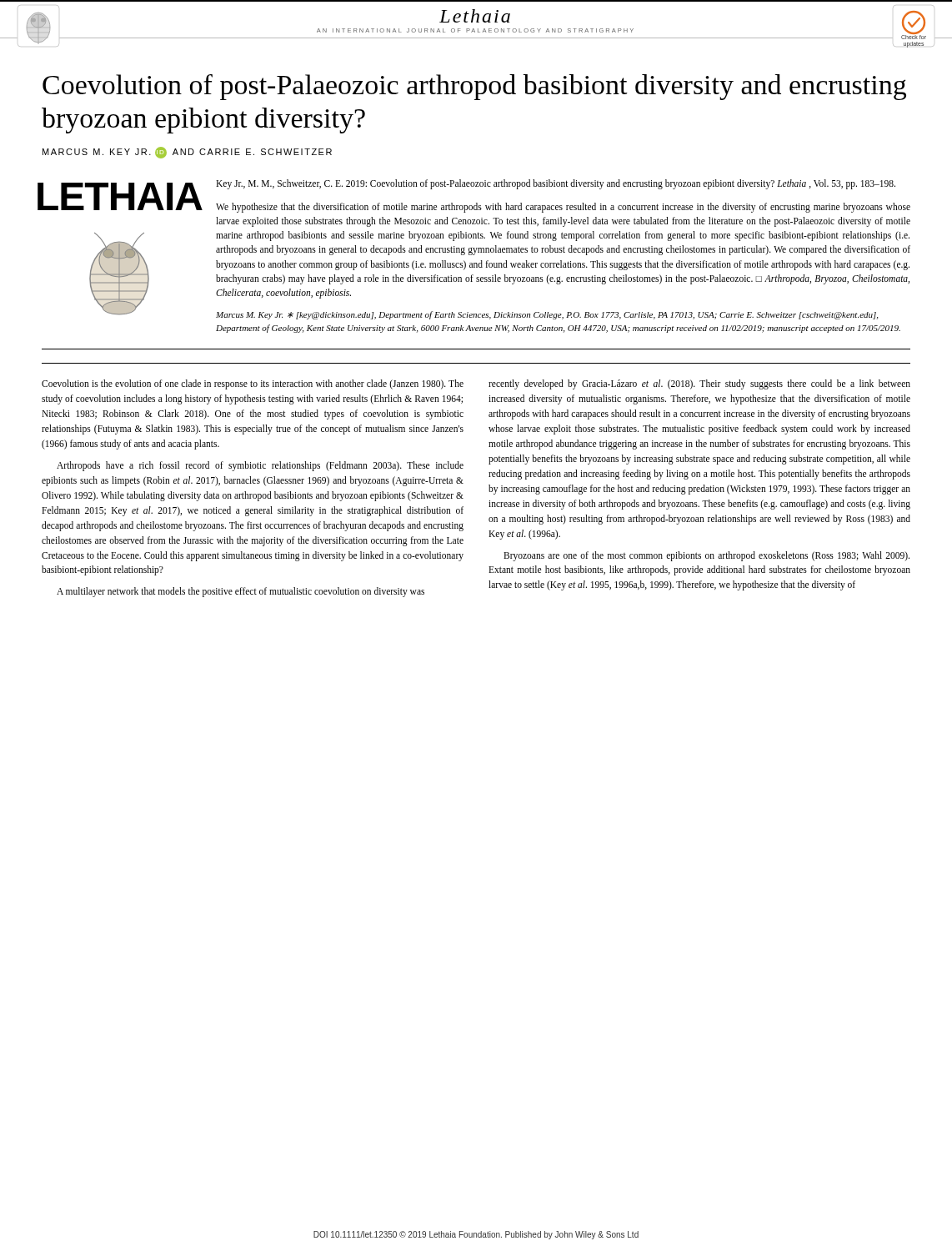Select the text block that reads "Marcus M. Key"

(558, 321)
